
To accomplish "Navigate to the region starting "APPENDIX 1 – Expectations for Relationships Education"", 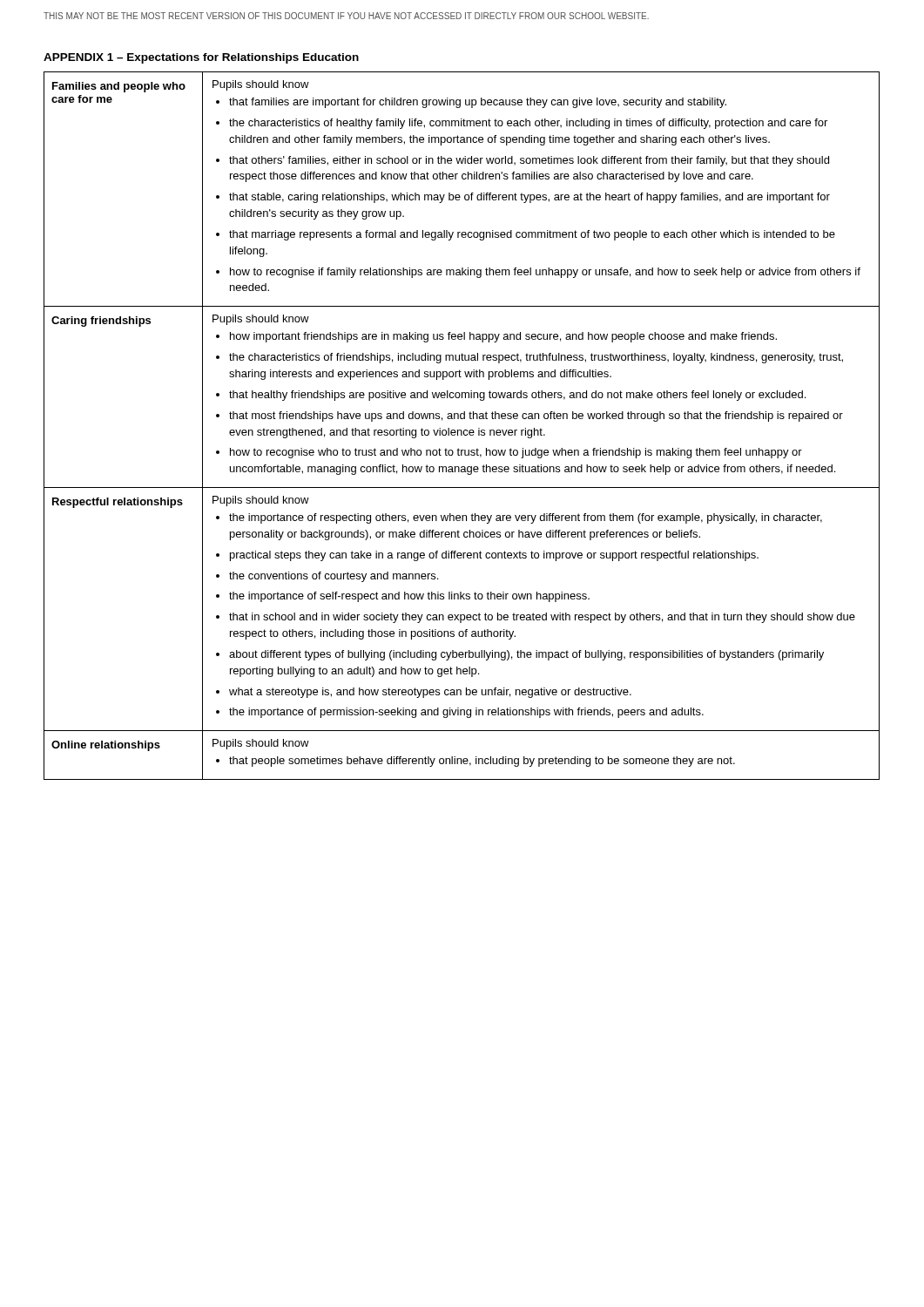I will coord(201,57).
